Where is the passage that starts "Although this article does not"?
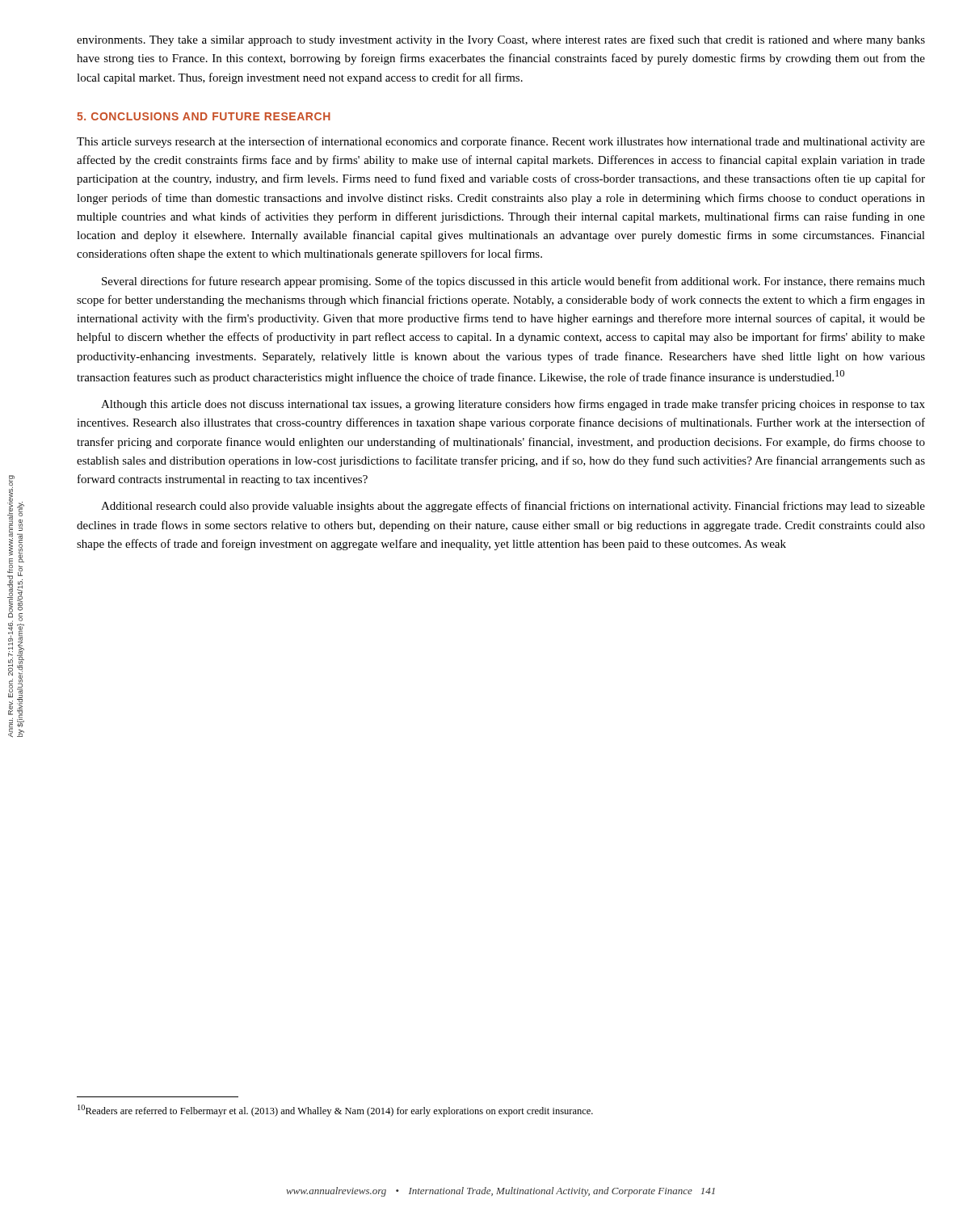Viewport: 980px width, 1212px height. (x=501, y=442)
